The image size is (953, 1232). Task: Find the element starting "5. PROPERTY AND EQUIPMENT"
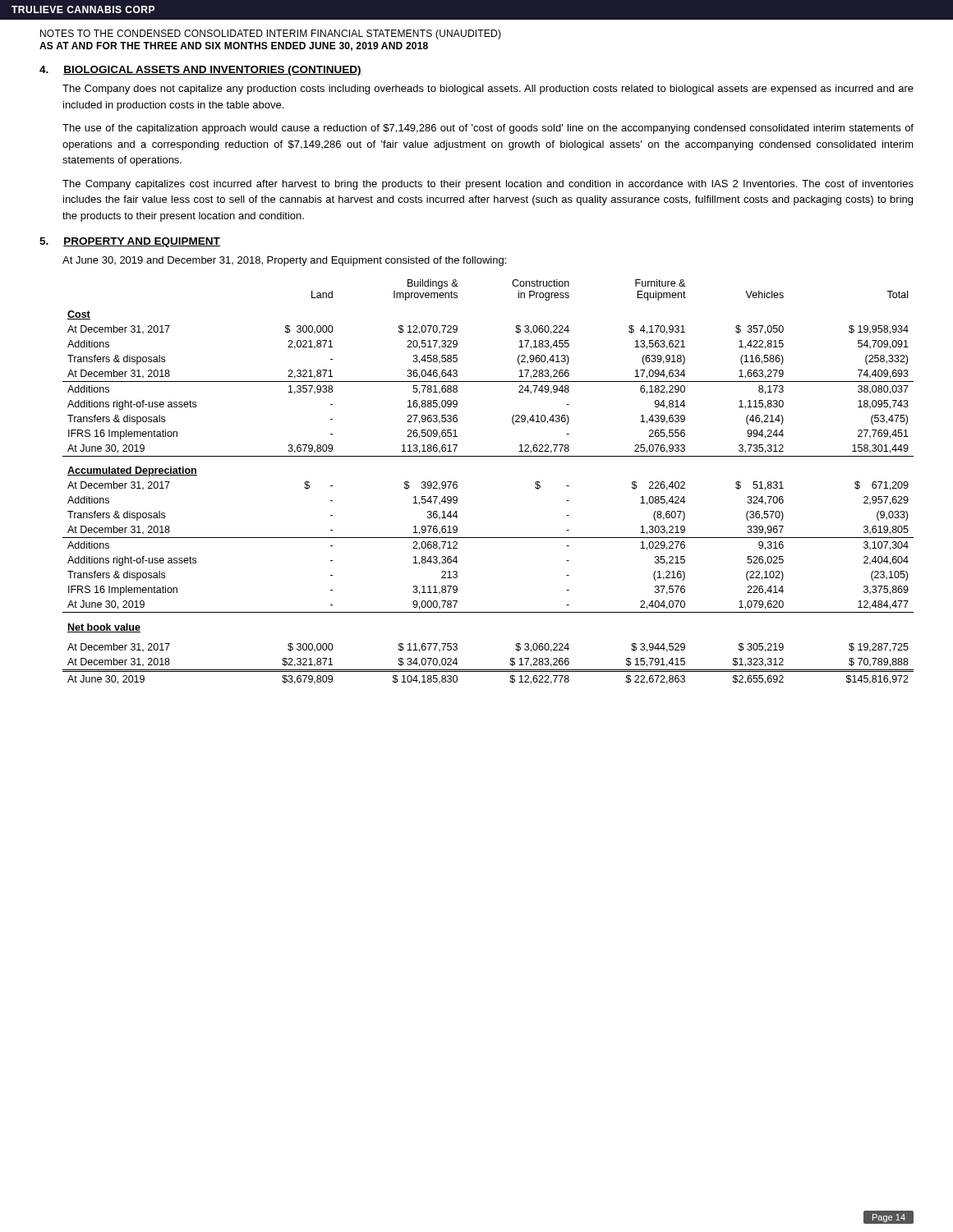pyautogui.click(x=130, y=241)
